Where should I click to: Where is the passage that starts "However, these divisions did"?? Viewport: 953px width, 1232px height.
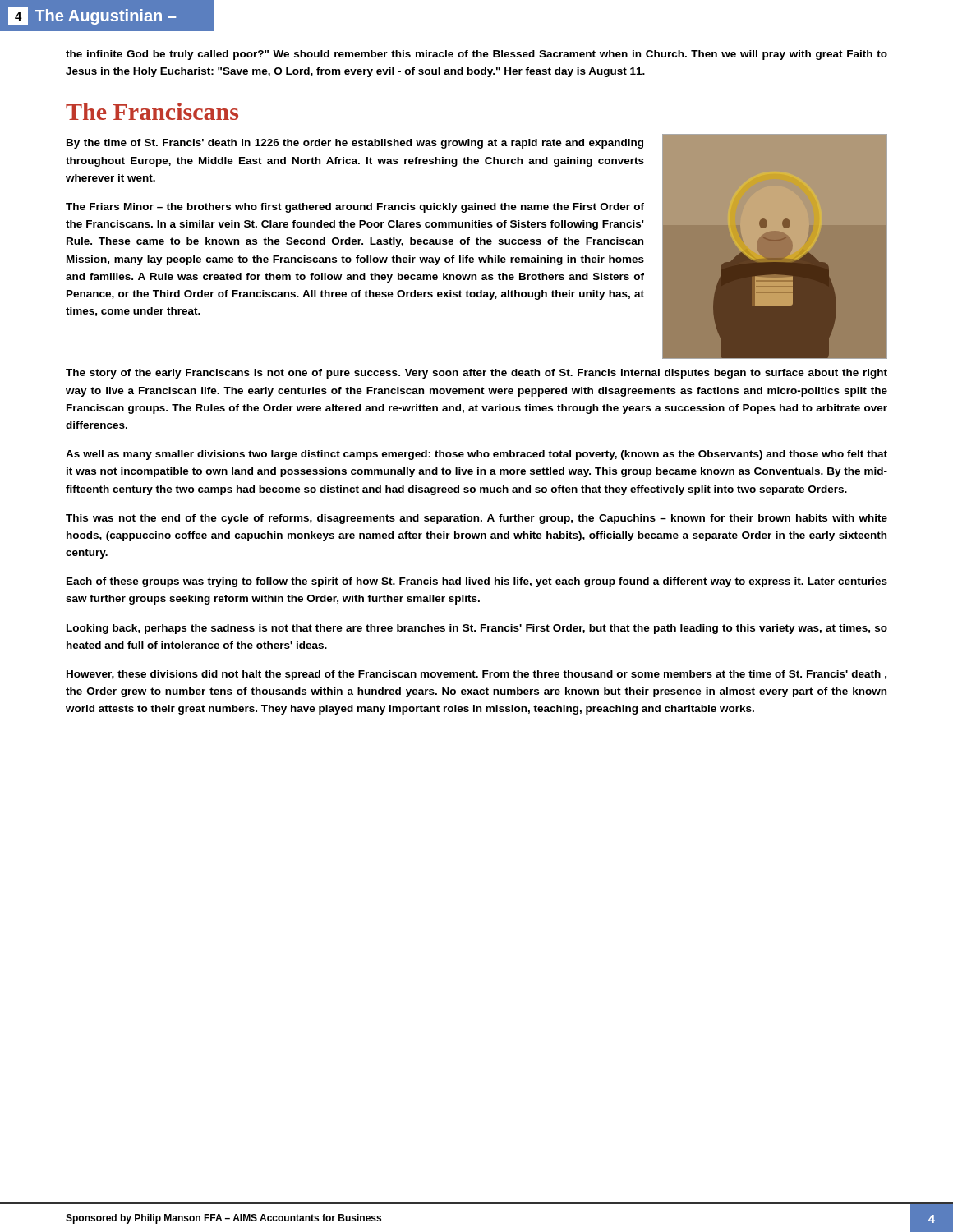click(476, 691)
